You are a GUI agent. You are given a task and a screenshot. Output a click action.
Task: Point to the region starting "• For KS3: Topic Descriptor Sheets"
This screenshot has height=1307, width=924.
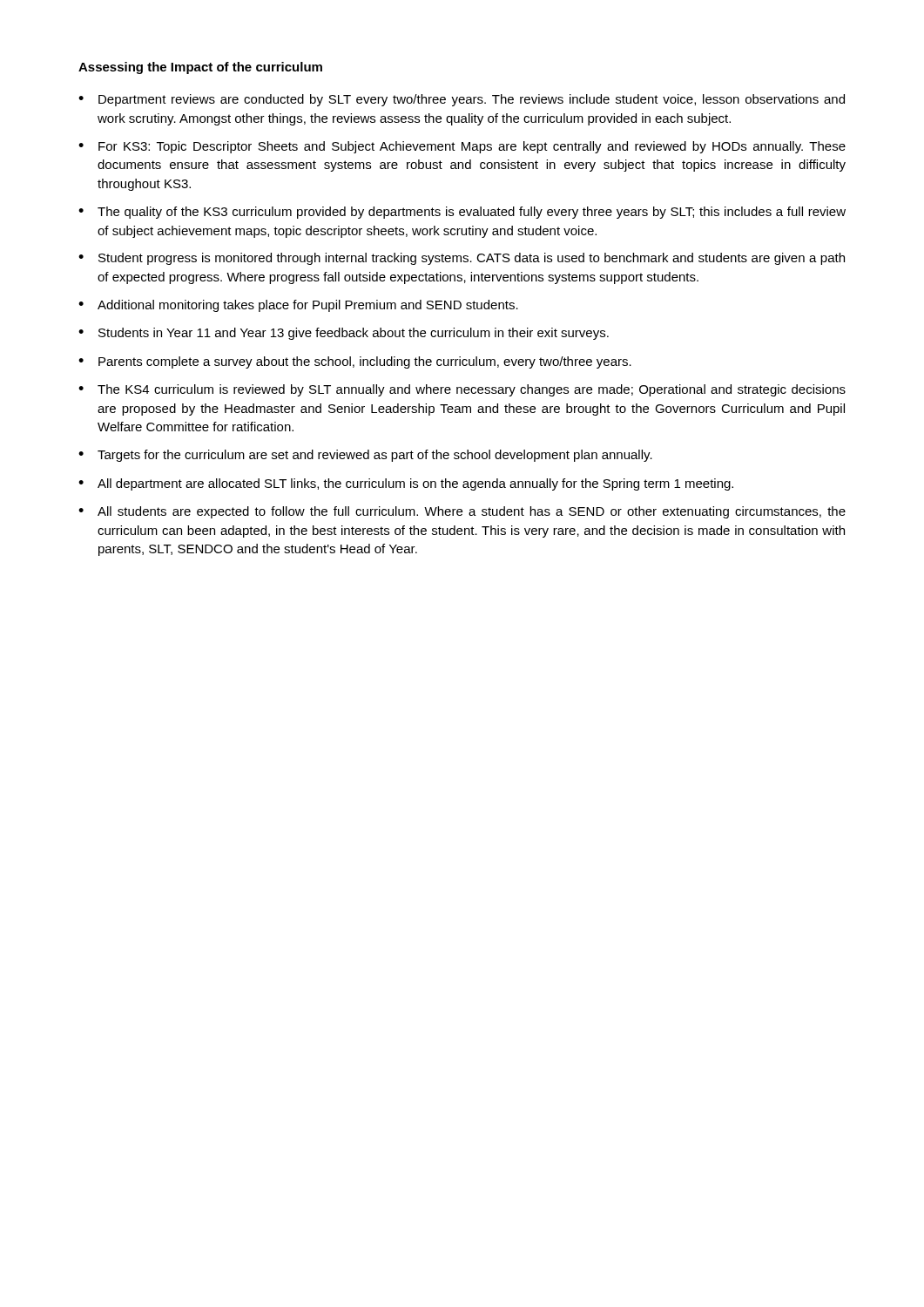coord(462,165)
